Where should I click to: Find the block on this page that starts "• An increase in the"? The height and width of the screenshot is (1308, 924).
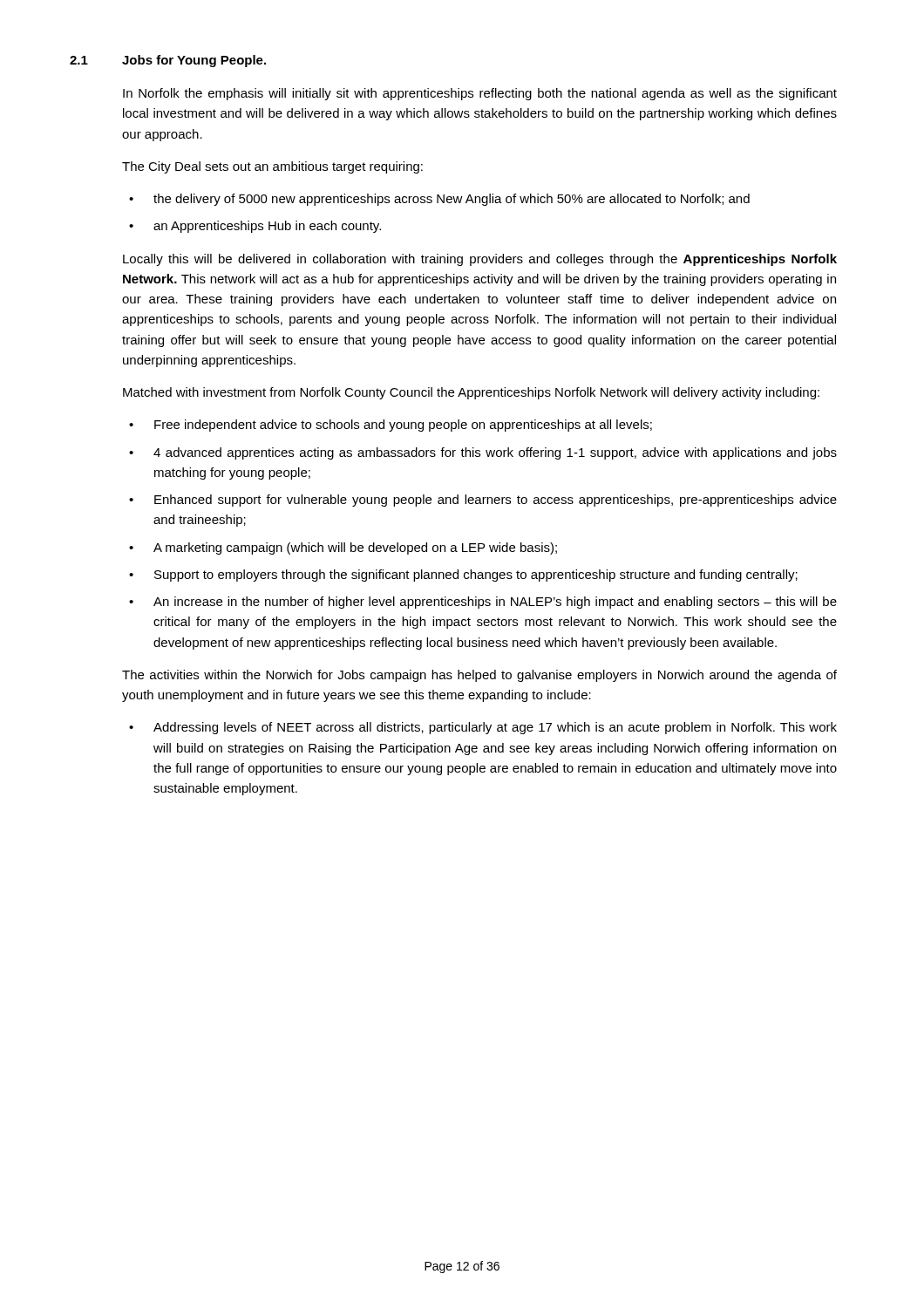click(479, 622)
